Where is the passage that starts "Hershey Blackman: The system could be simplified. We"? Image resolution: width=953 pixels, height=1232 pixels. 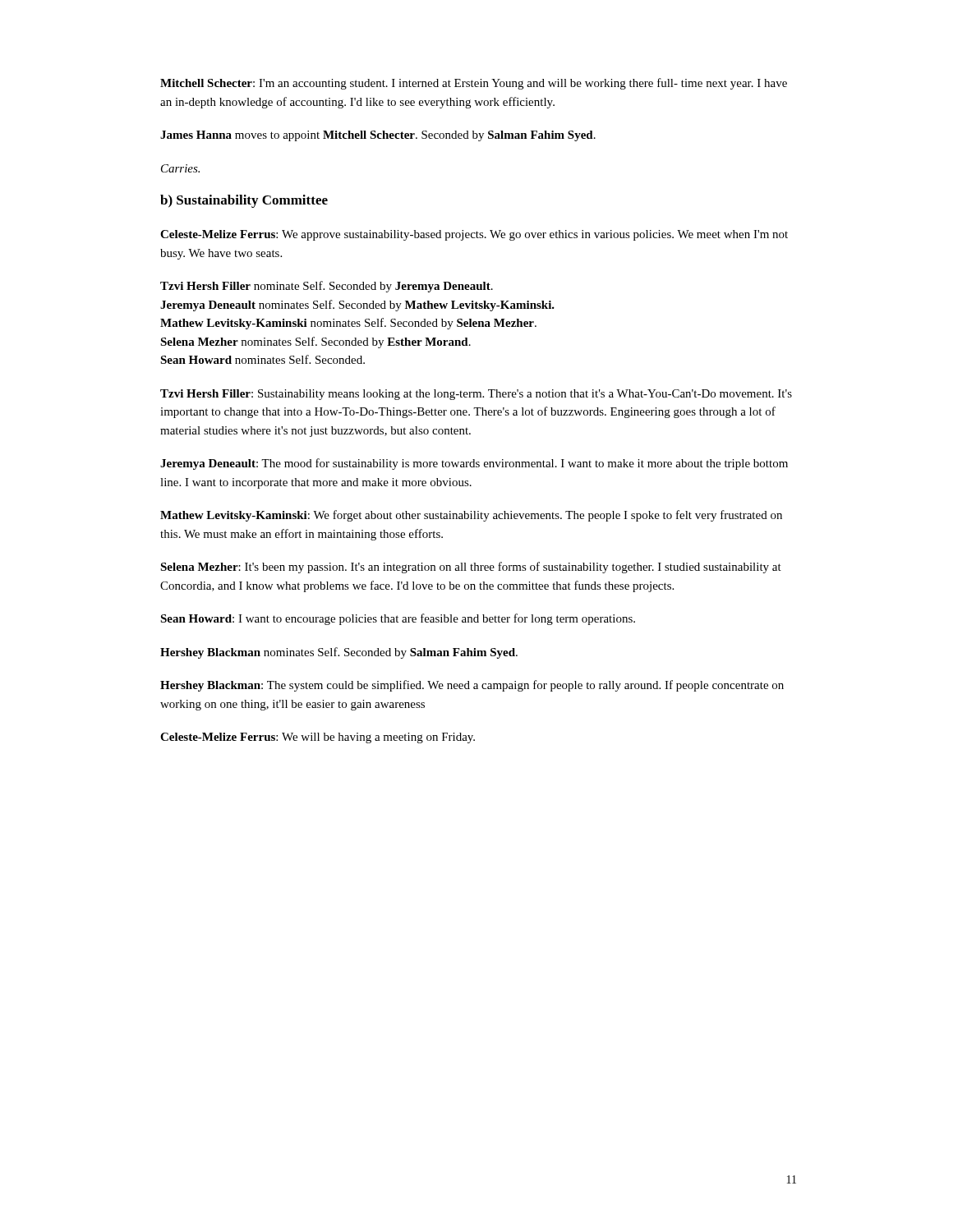point(472,694)
